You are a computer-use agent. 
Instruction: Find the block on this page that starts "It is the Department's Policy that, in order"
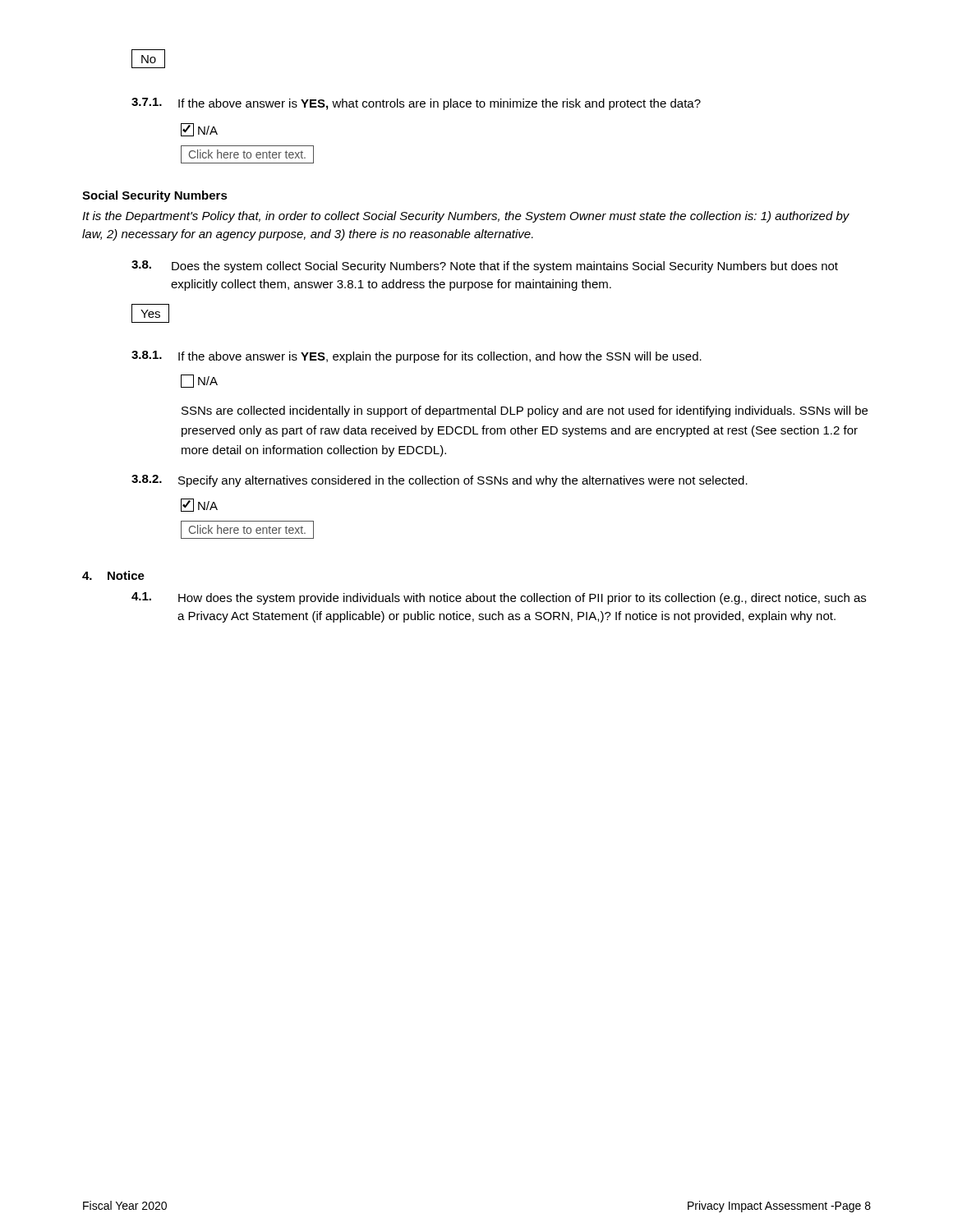[x=465, y=224]
